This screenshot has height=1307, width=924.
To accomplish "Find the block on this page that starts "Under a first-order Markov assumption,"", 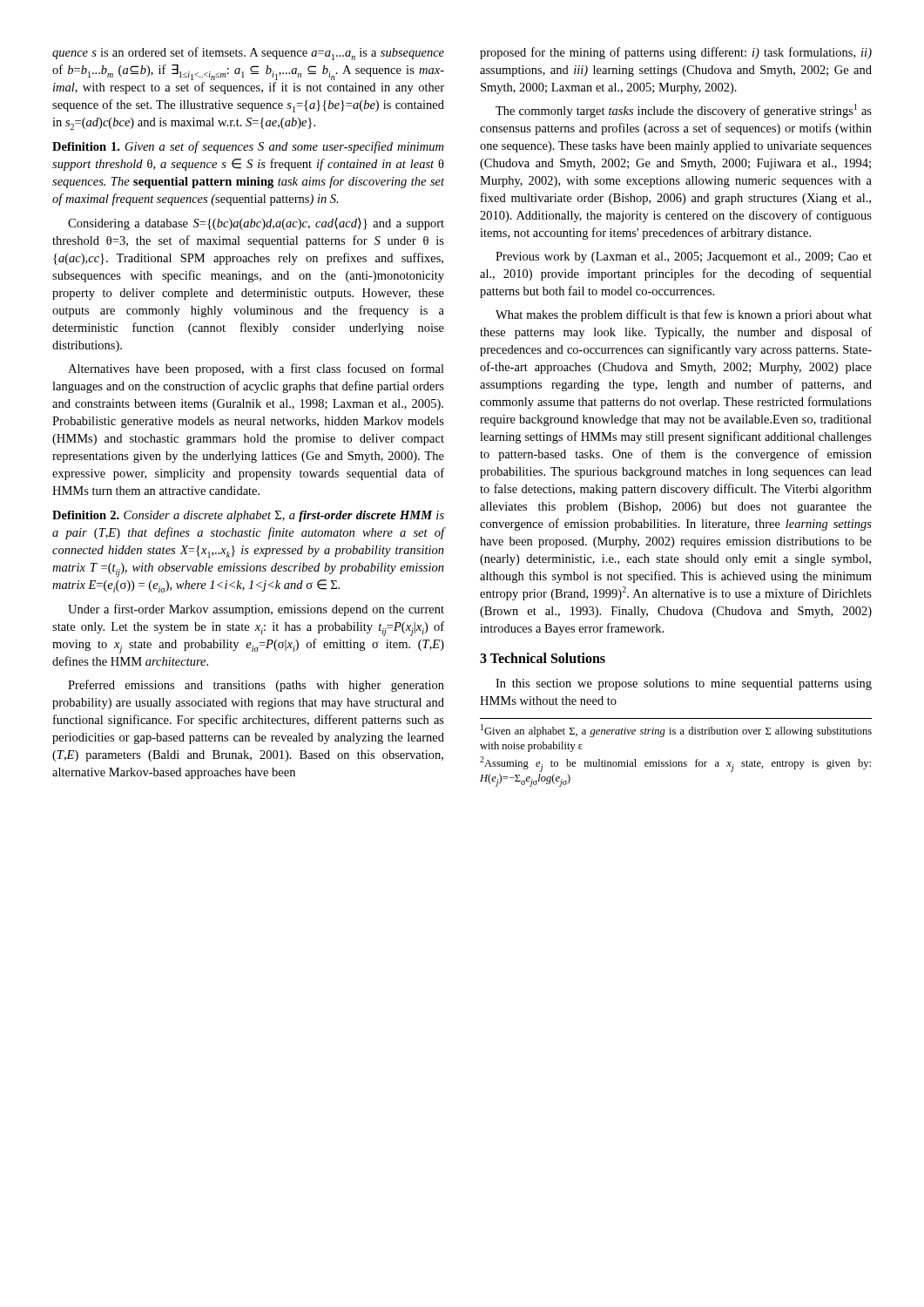I will (x=248, y=635).
